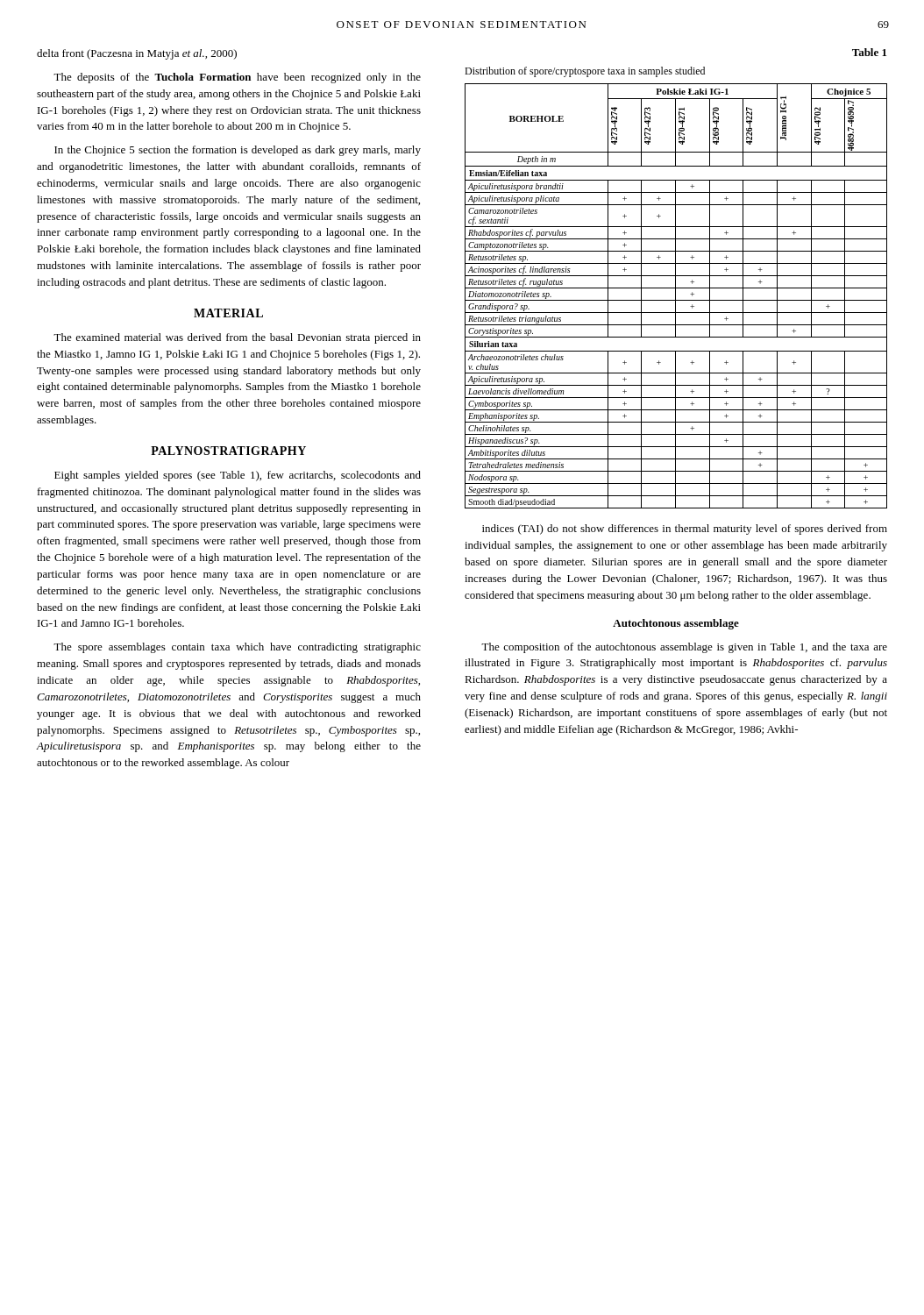The image size is (924, 1315).
Task: Where is the passage that starts "The composition of the autochtonous assemblage is"?
Action: tap(676, 687)
